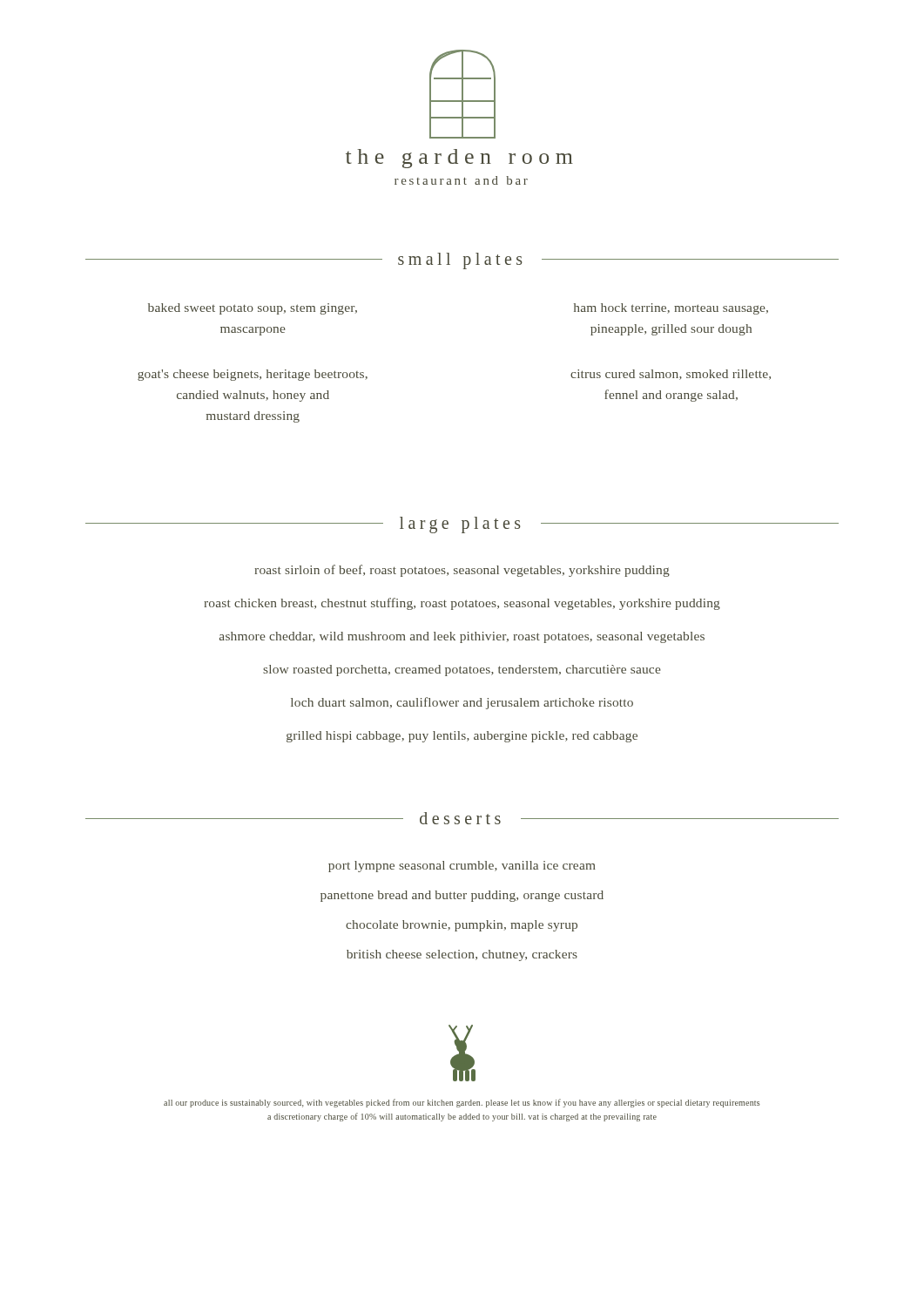Find the text starting "roast chicken breast,"
Viewport: 924px width, 1307px height.
point(462,603)
